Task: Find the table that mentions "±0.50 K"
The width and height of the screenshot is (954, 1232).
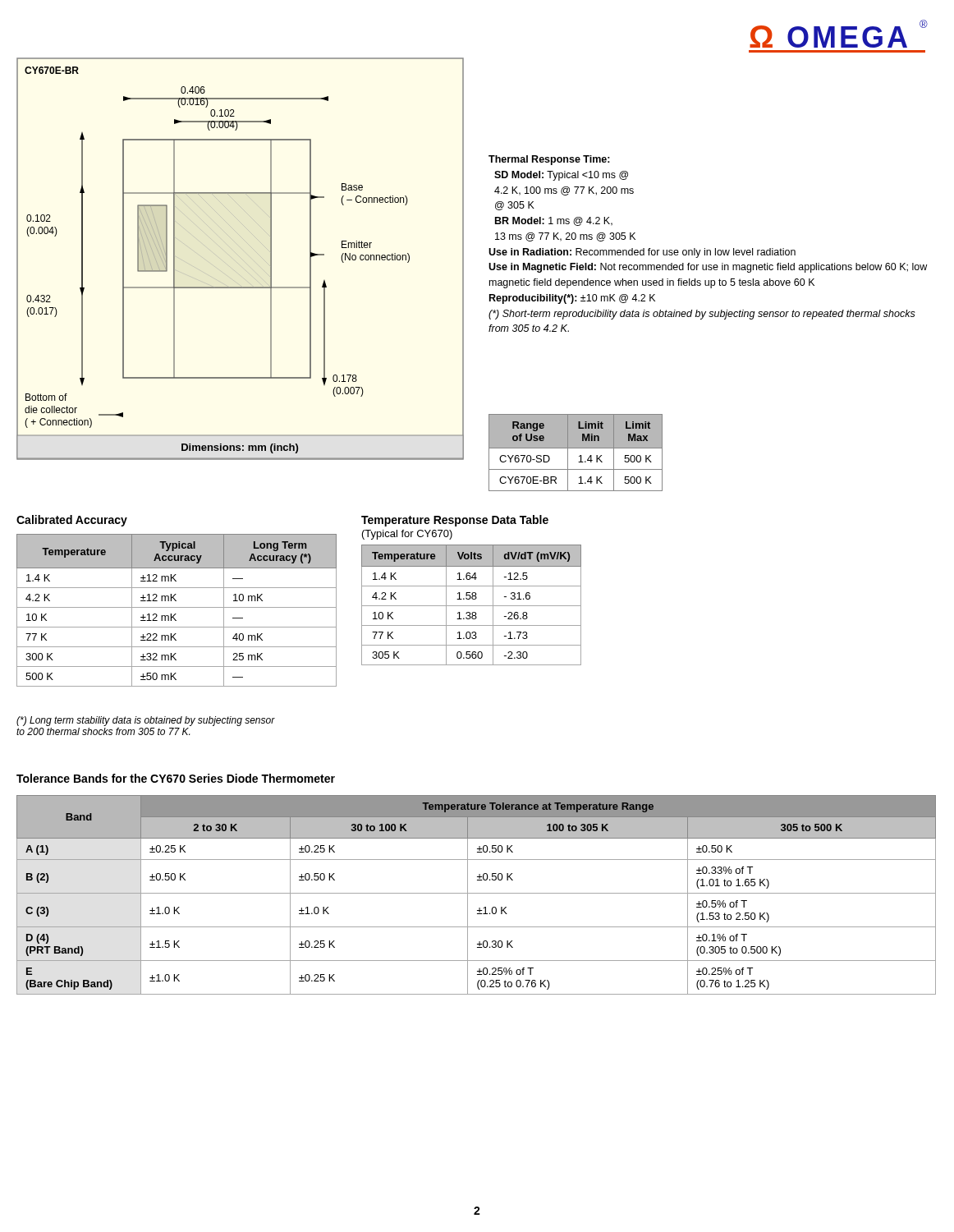Action: click(476, 895)
